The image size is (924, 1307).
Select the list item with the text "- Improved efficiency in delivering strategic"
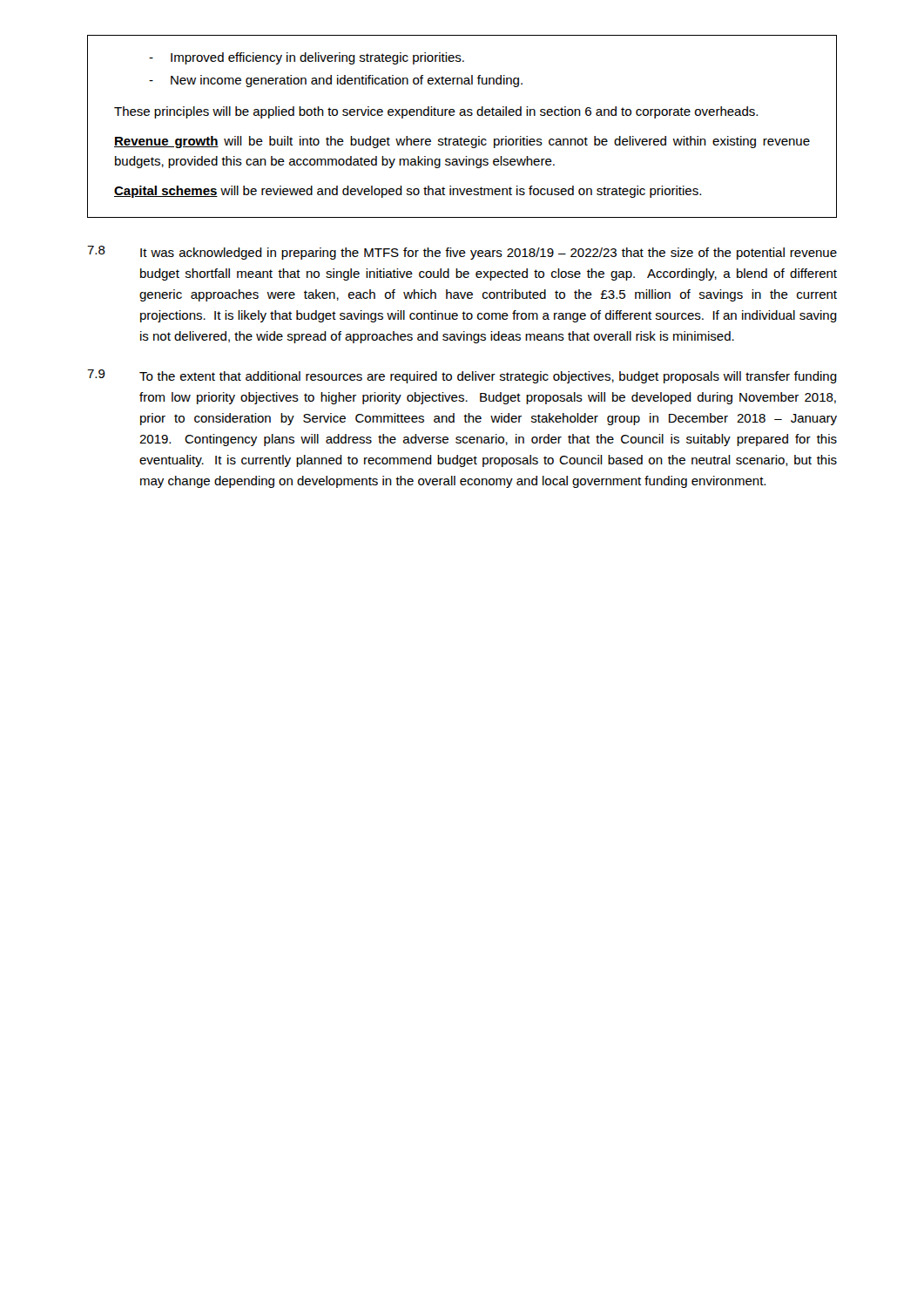462,57
